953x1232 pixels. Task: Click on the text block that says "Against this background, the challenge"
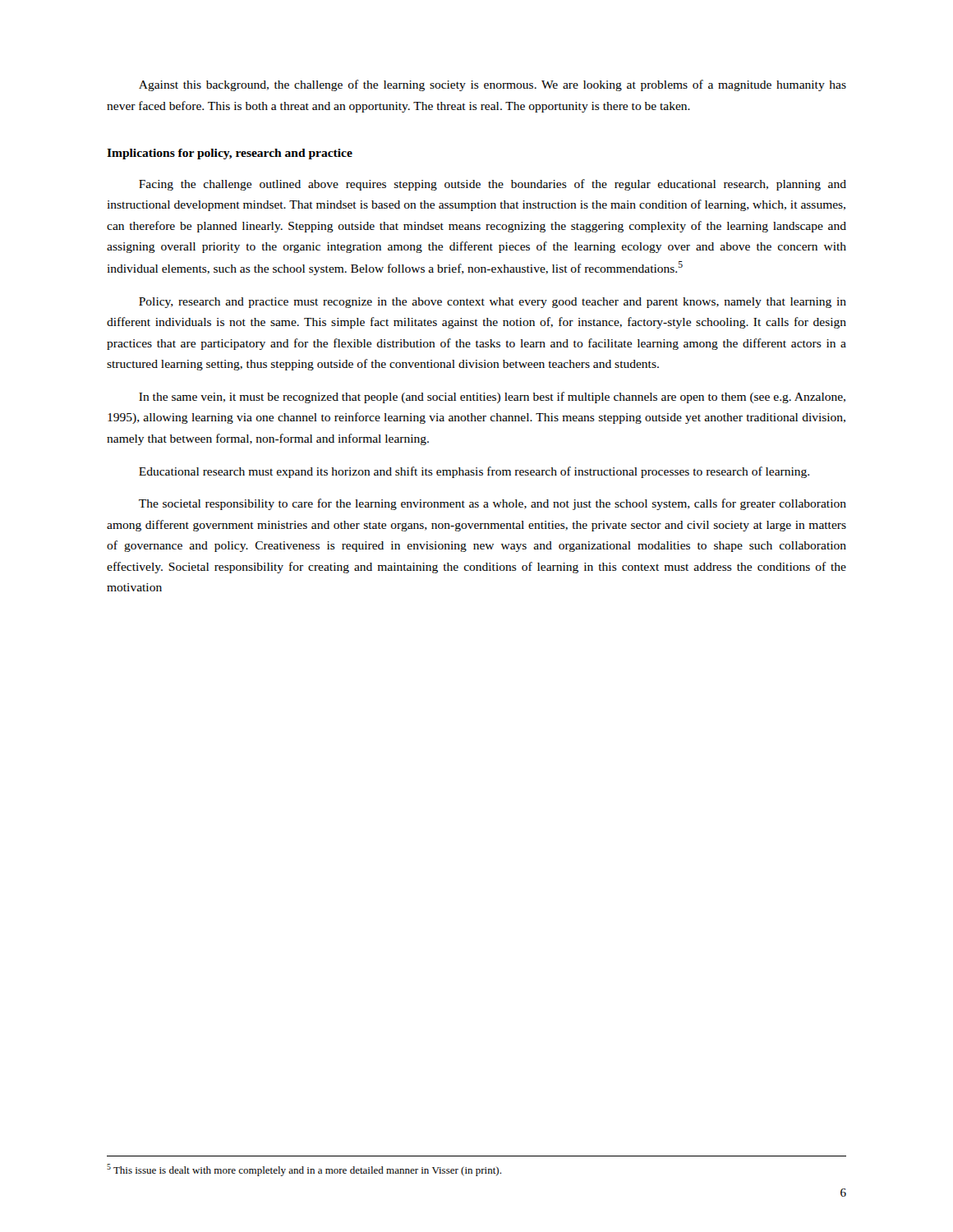(x=476, y=95)
